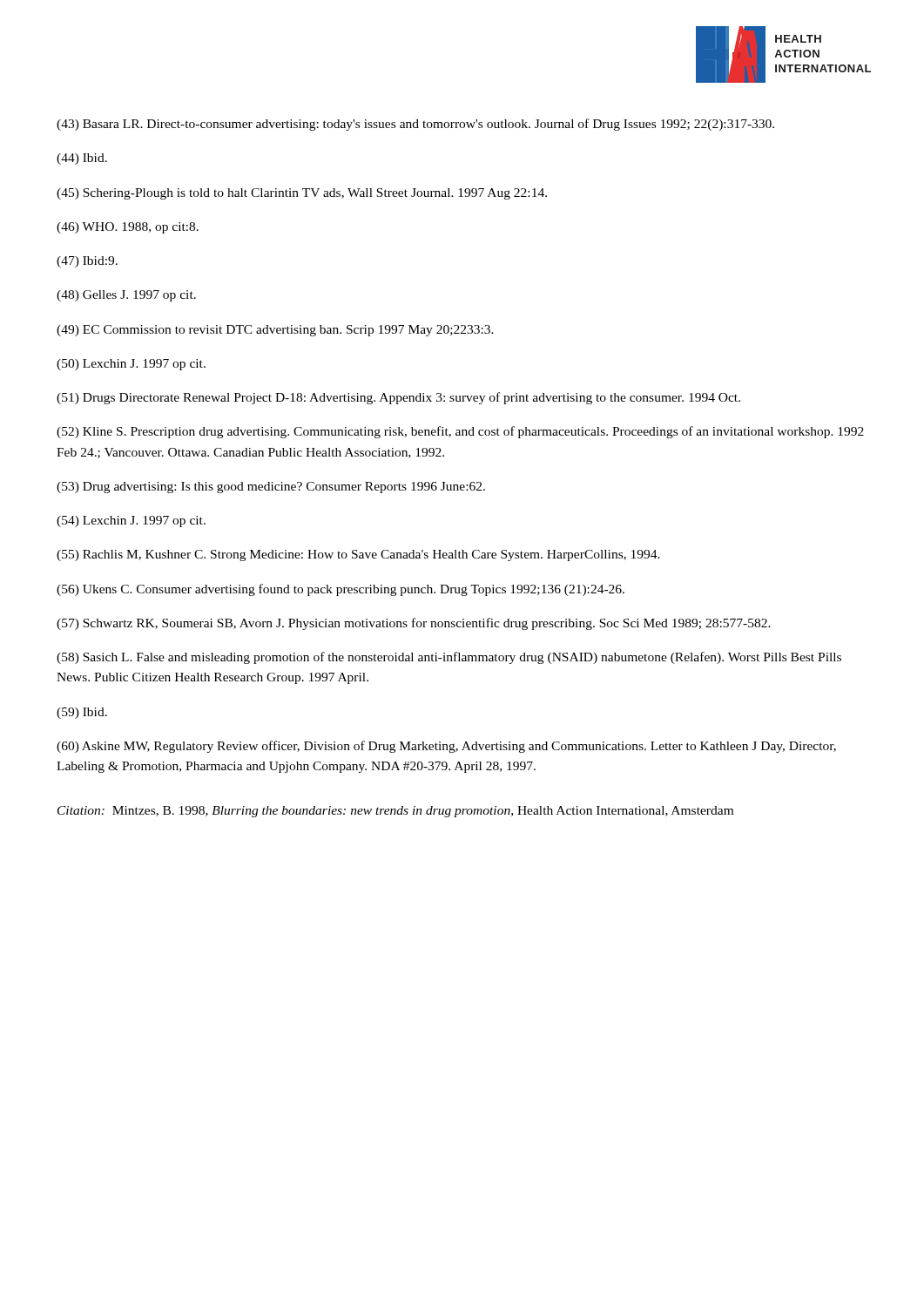This screenshot has height=1307, width=924.
Task: Find the text block starting "(54) Lexchin J."
Action: coord(131,520)
